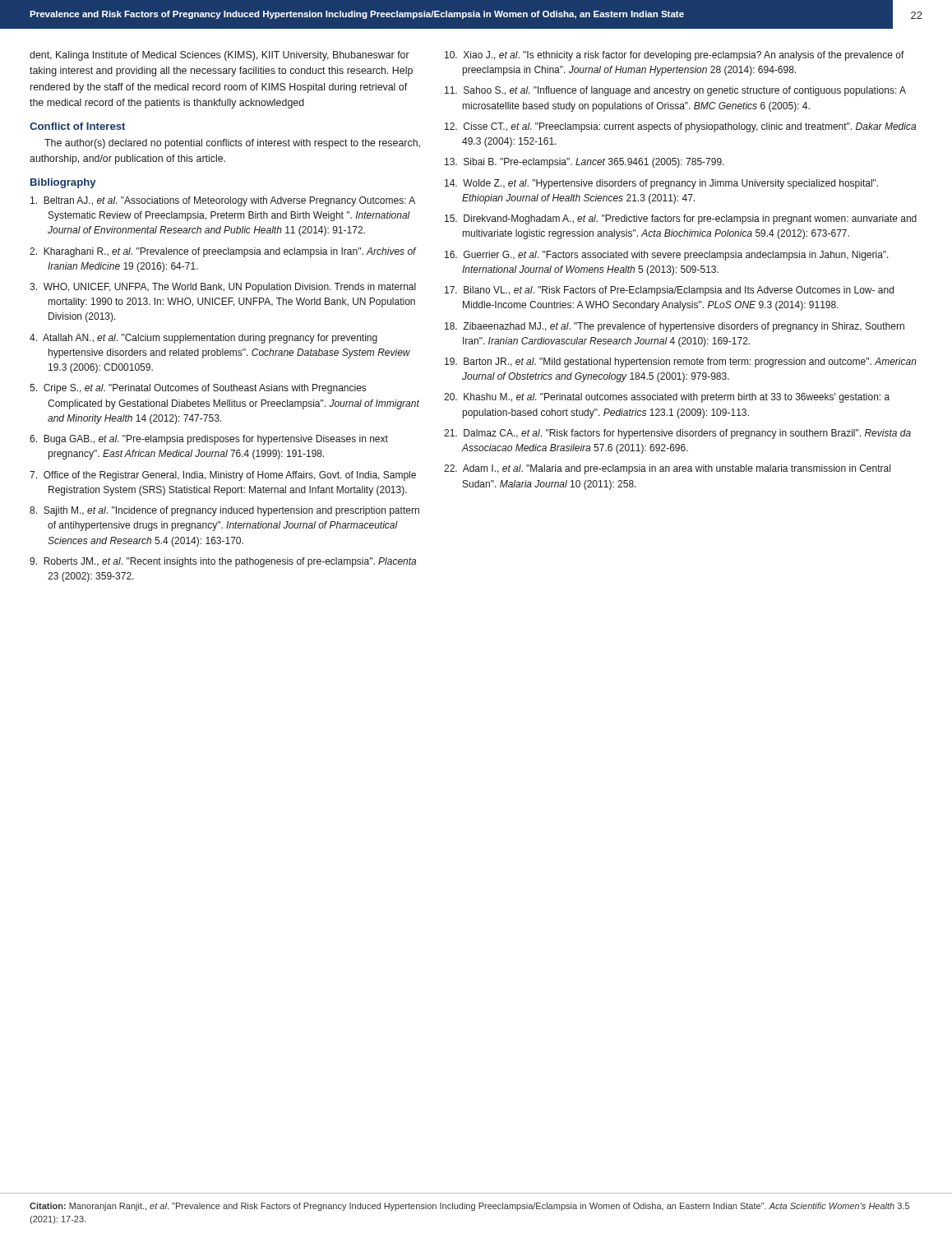This screenshot has width=952, height=1233.
Task: Navigate to the region starting "20. Khashu M., et al. "Perinatal"
Action: coord(667,405)
